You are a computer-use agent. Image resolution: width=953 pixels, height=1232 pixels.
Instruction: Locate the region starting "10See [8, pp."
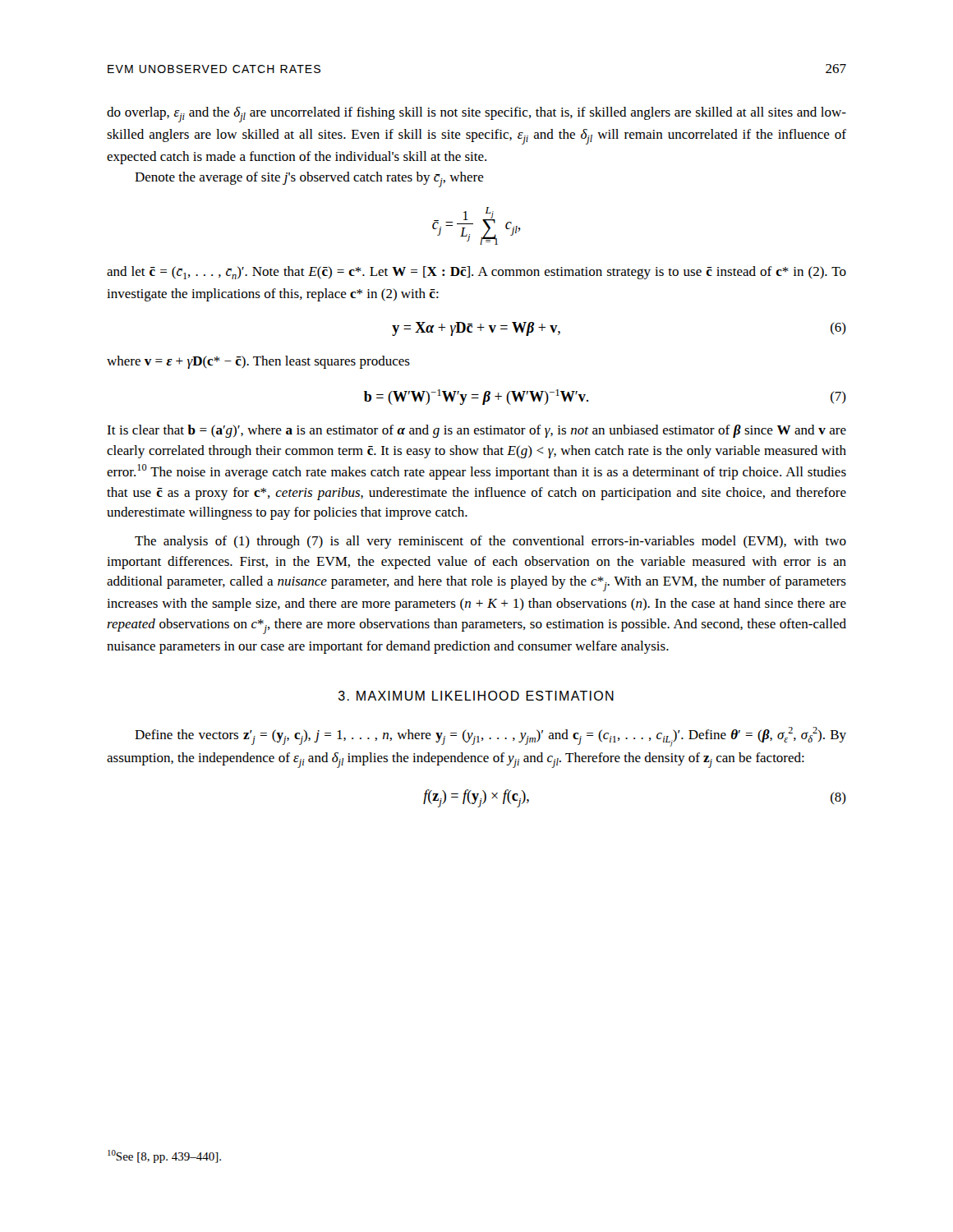[x=164, y=1155]
